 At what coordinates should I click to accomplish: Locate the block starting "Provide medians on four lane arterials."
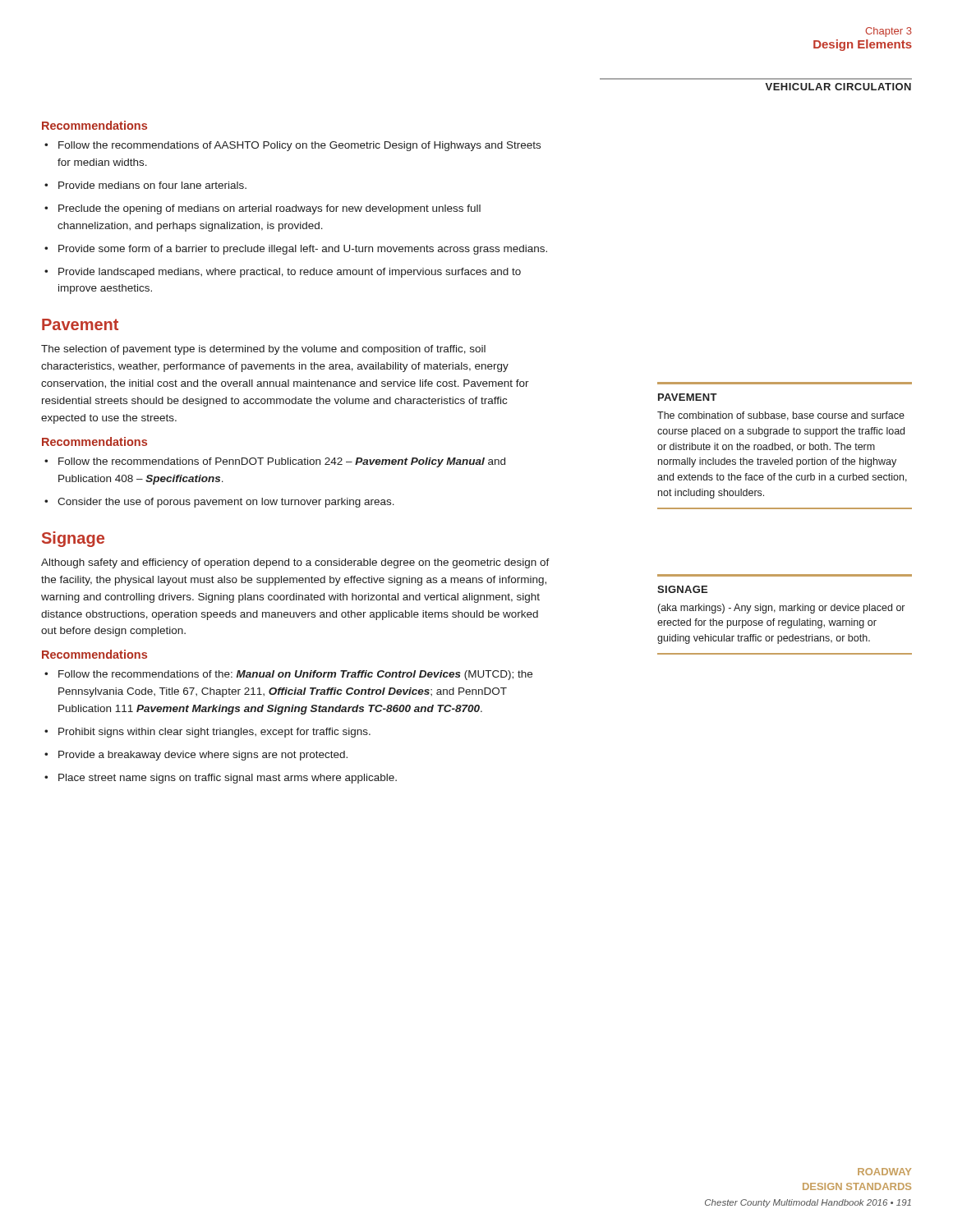[152, 185]
